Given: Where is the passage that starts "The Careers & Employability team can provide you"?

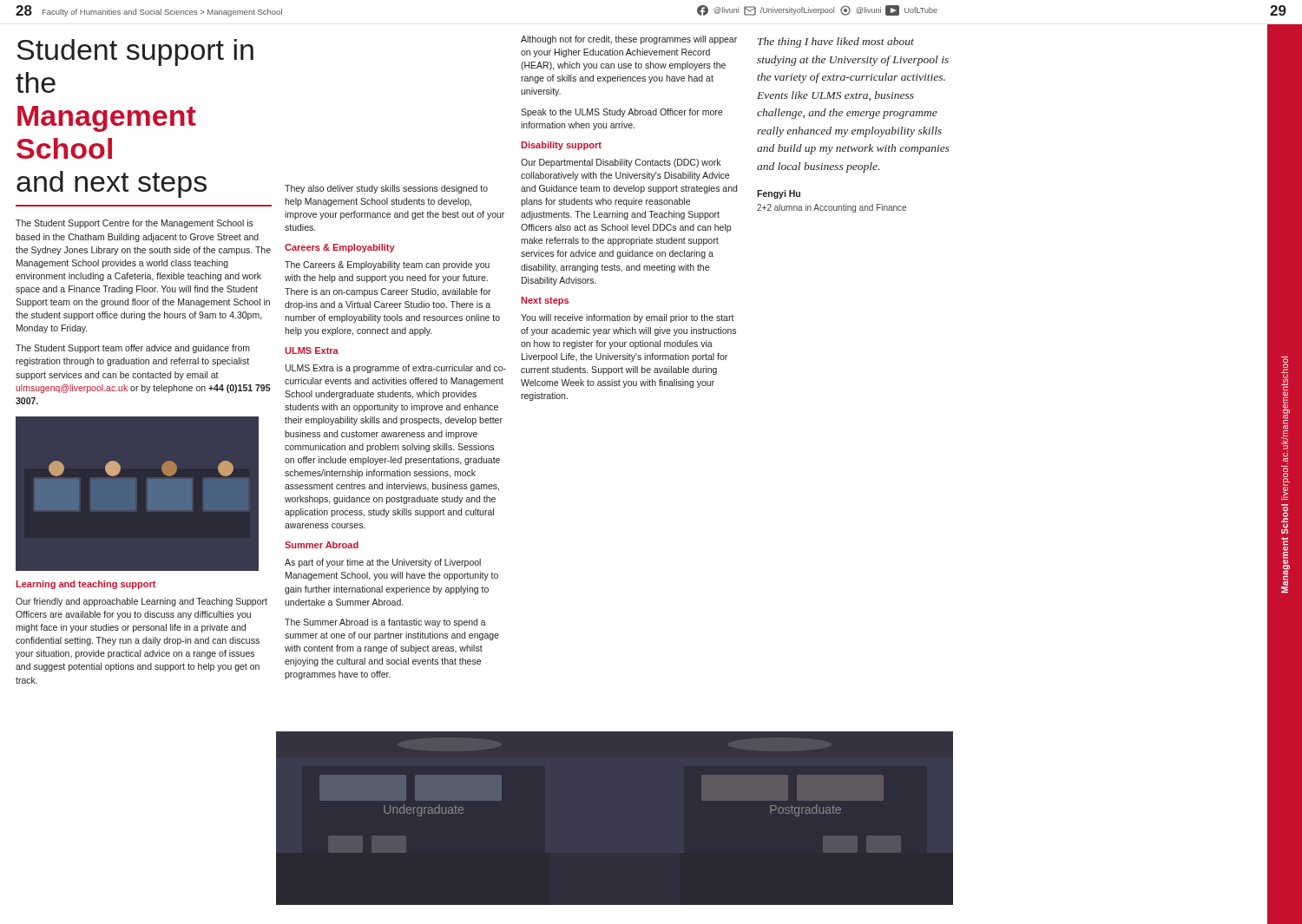Looking at the screenshot, I should click(x=395, y=298).
